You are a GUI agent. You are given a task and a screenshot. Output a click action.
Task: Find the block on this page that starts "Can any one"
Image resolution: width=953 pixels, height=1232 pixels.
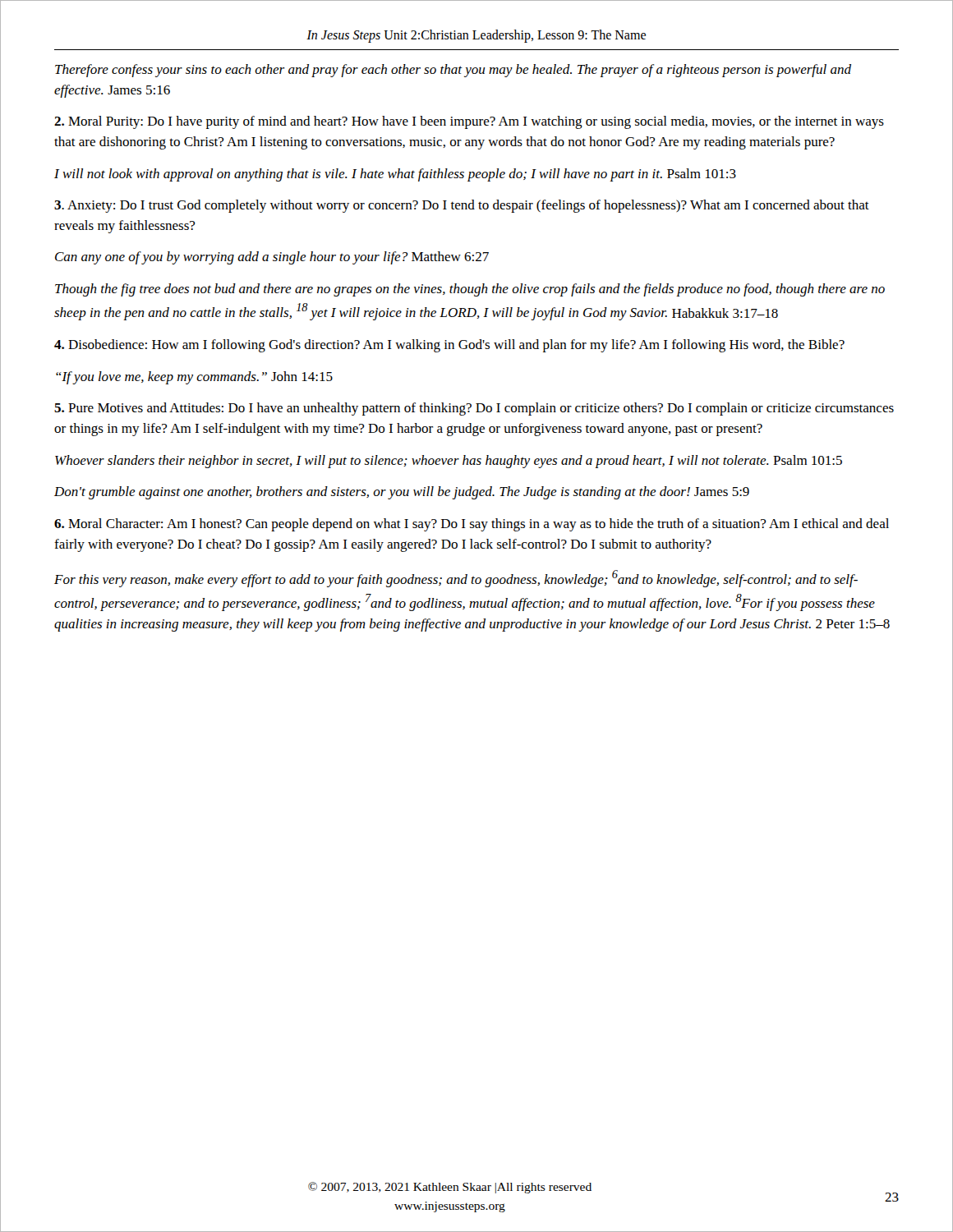476,258
